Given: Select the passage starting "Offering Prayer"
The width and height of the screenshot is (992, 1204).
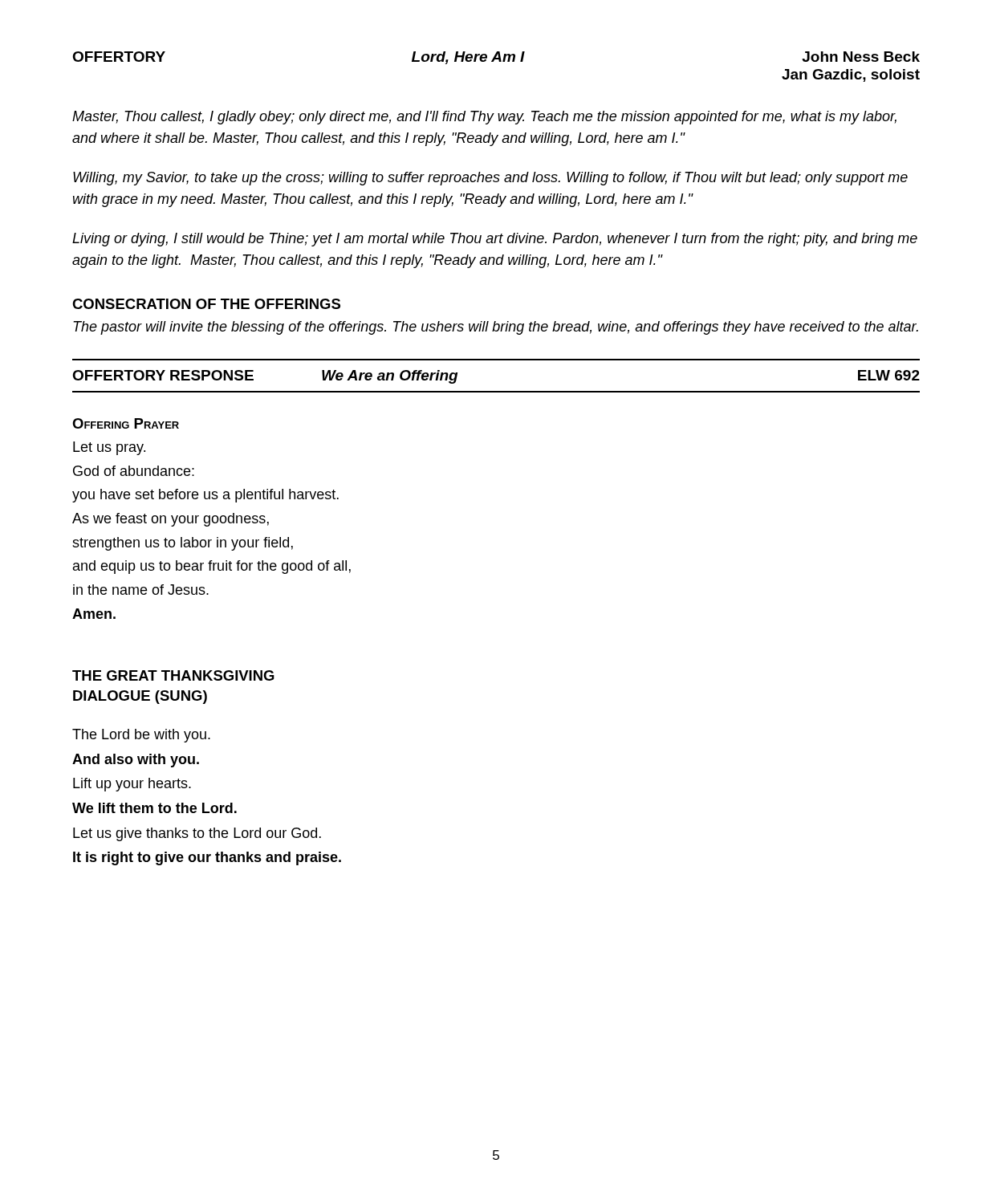Looking at the screenshot, I should click(x=126, y=423).
